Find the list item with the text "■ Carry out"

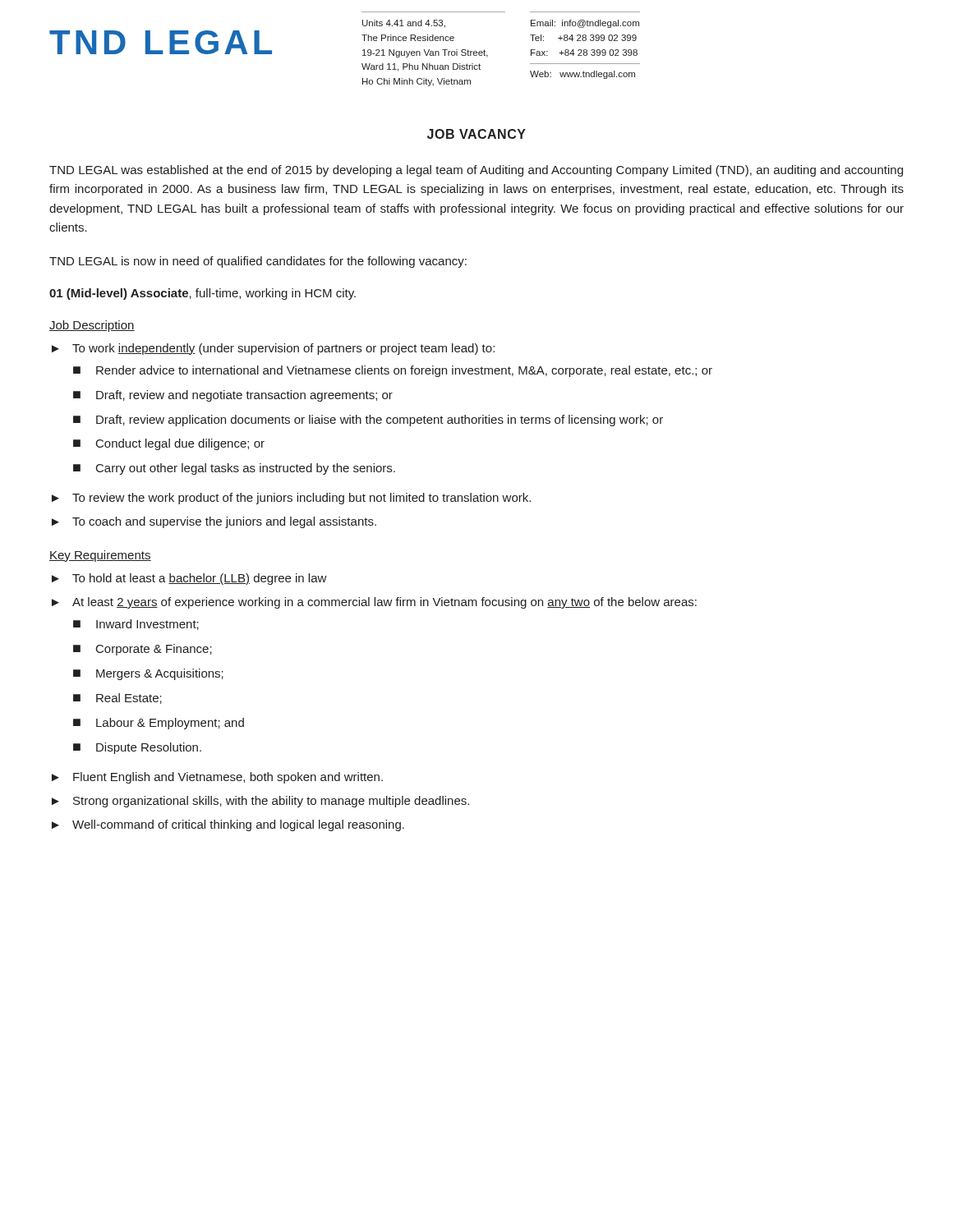[234, 469]
